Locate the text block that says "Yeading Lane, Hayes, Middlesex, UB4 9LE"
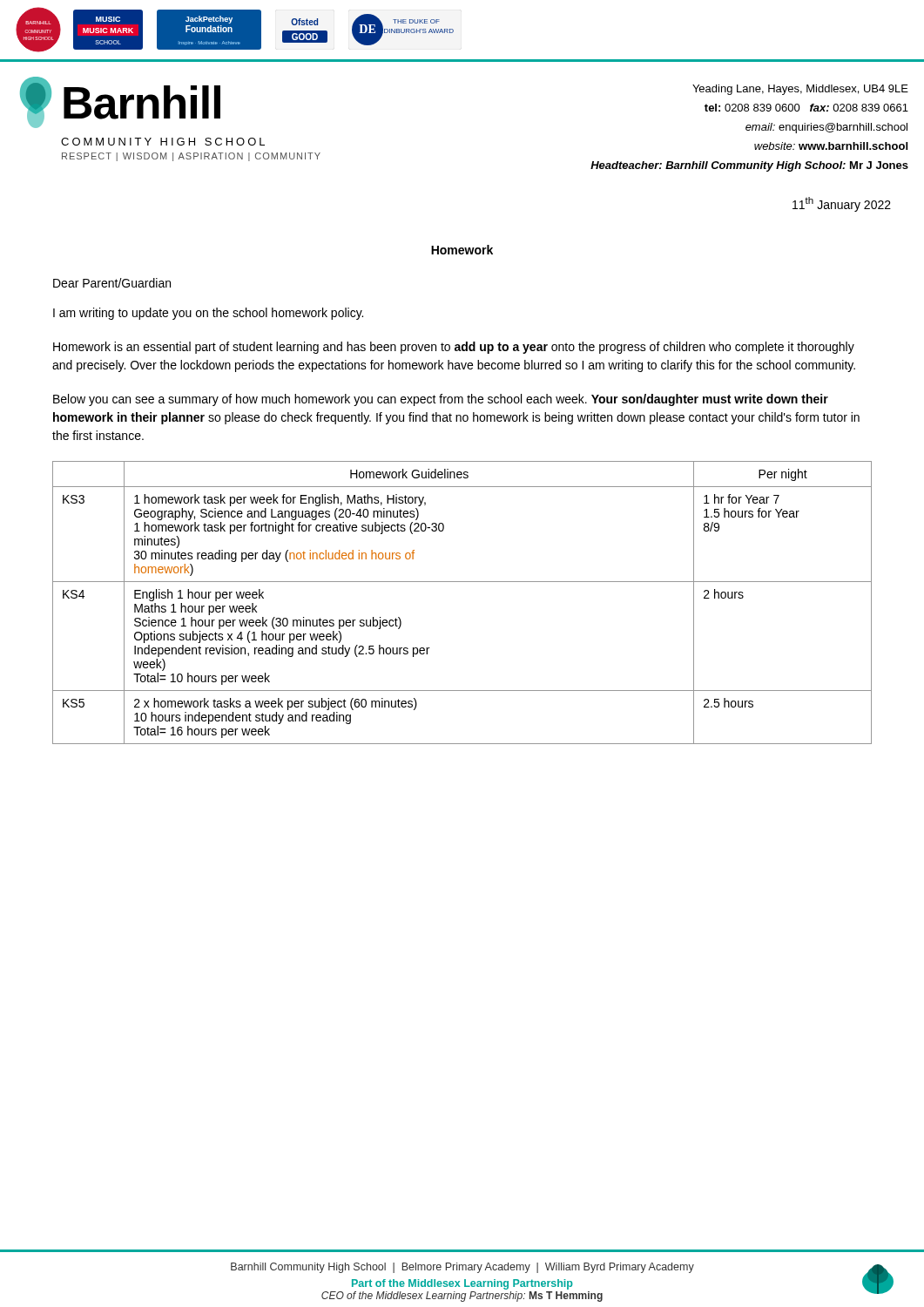Image resolution: width=924 pixels, height=1307 pixels. pos(800,90)
